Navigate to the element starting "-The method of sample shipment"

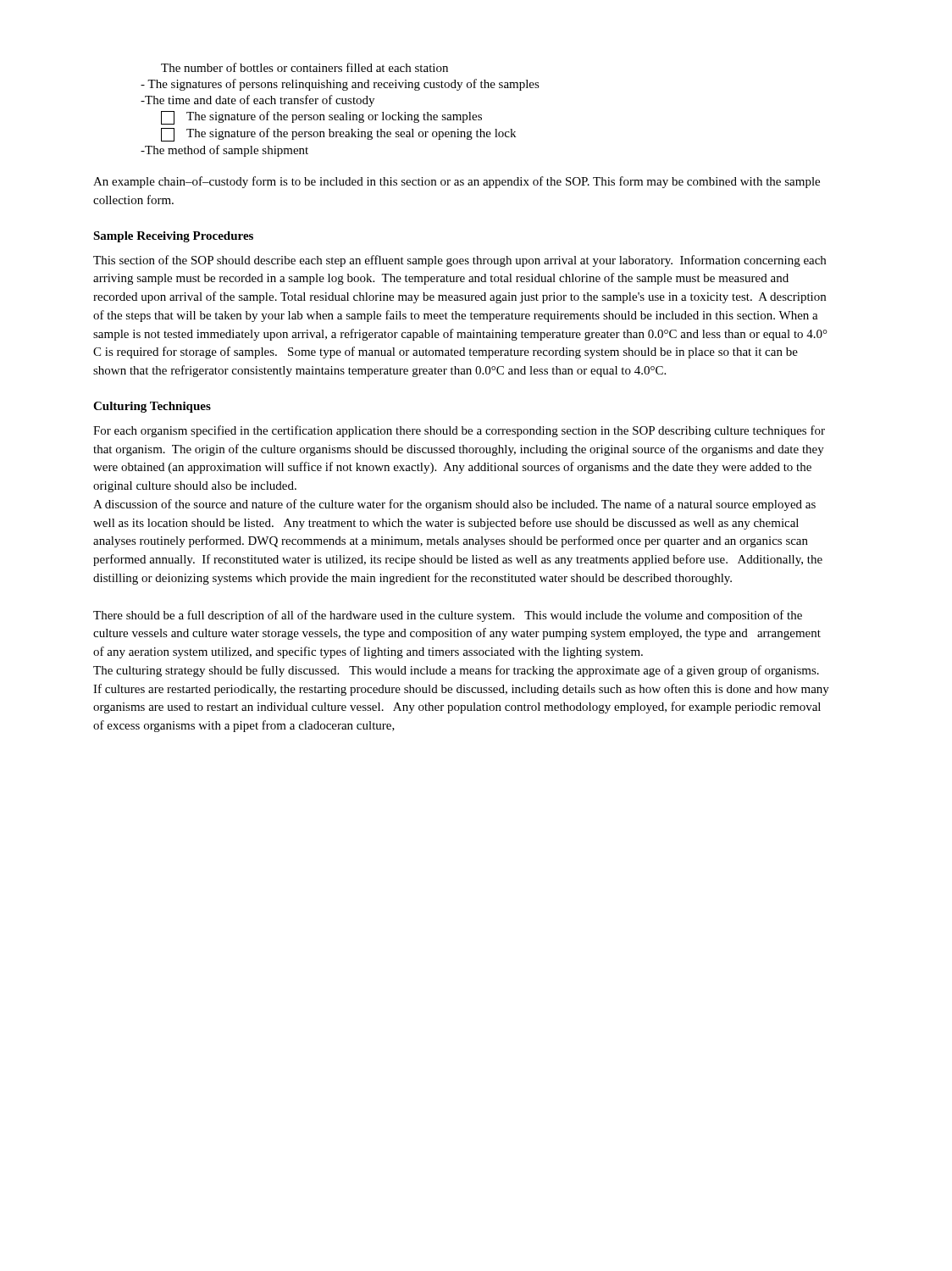(225, 150)
